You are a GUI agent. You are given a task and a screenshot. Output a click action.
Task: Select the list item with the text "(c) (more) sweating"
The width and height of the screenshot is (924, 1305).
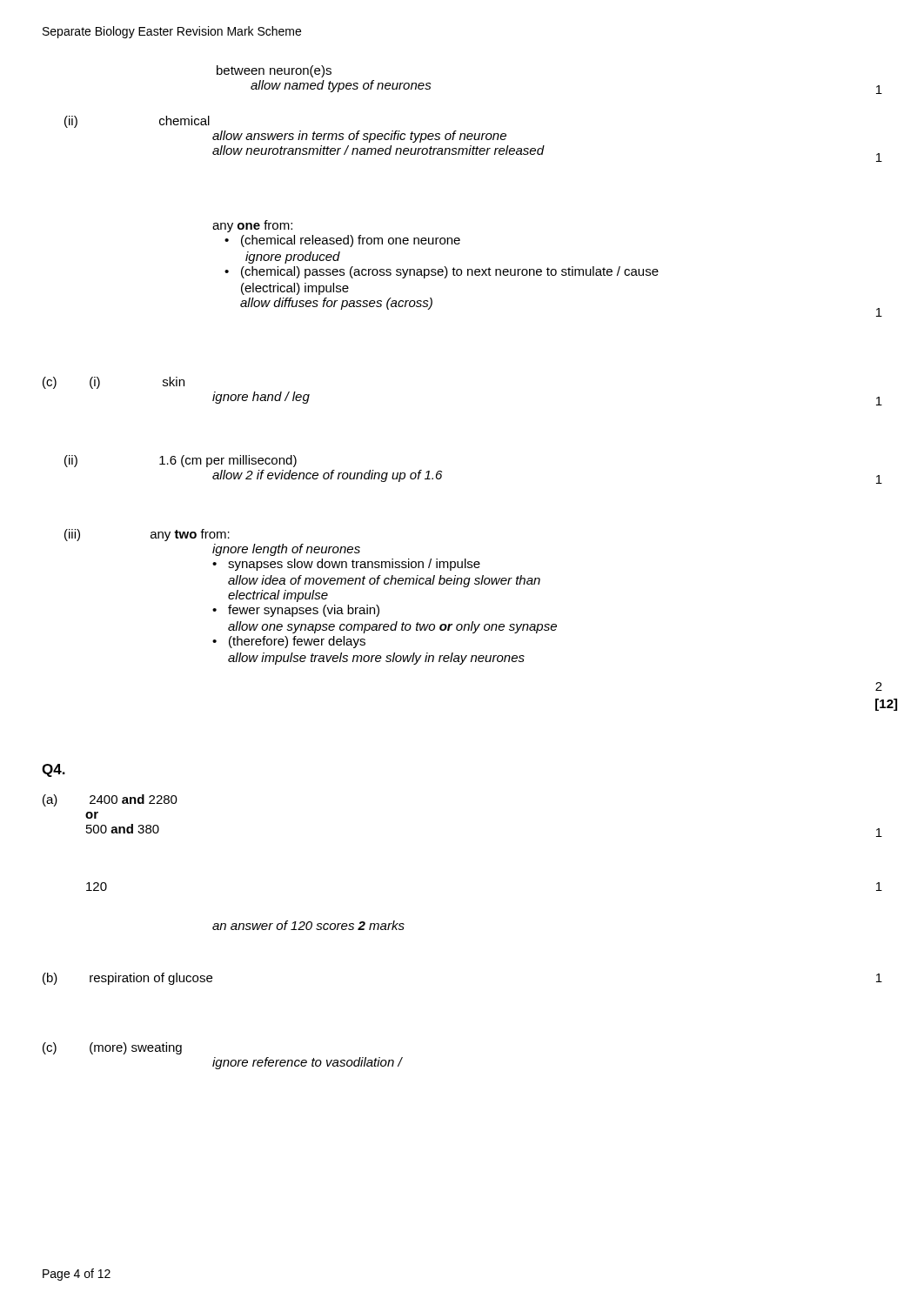pos(112,1048)
